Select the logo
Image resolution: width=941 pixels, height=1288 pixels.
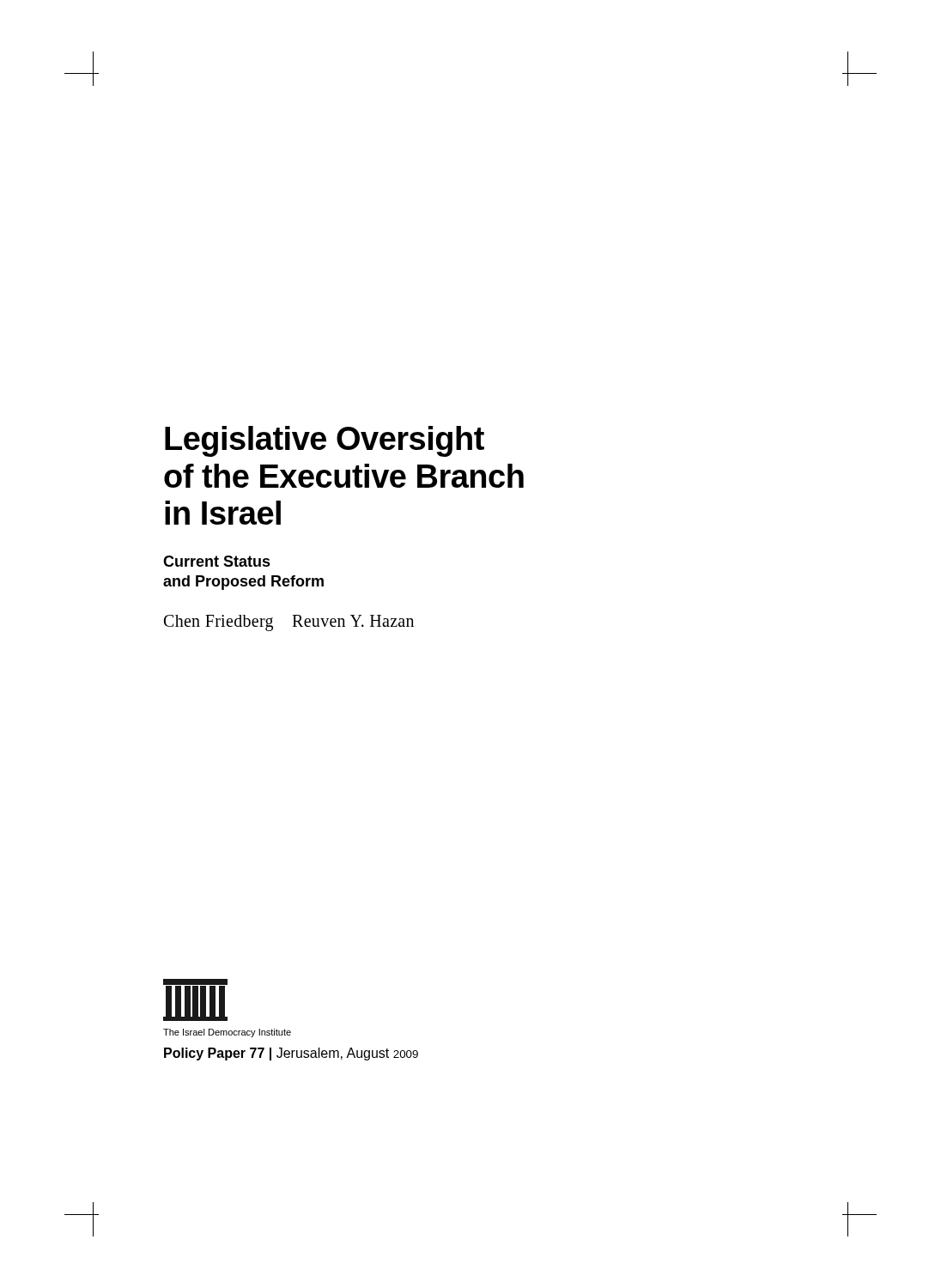point(291,1008)
